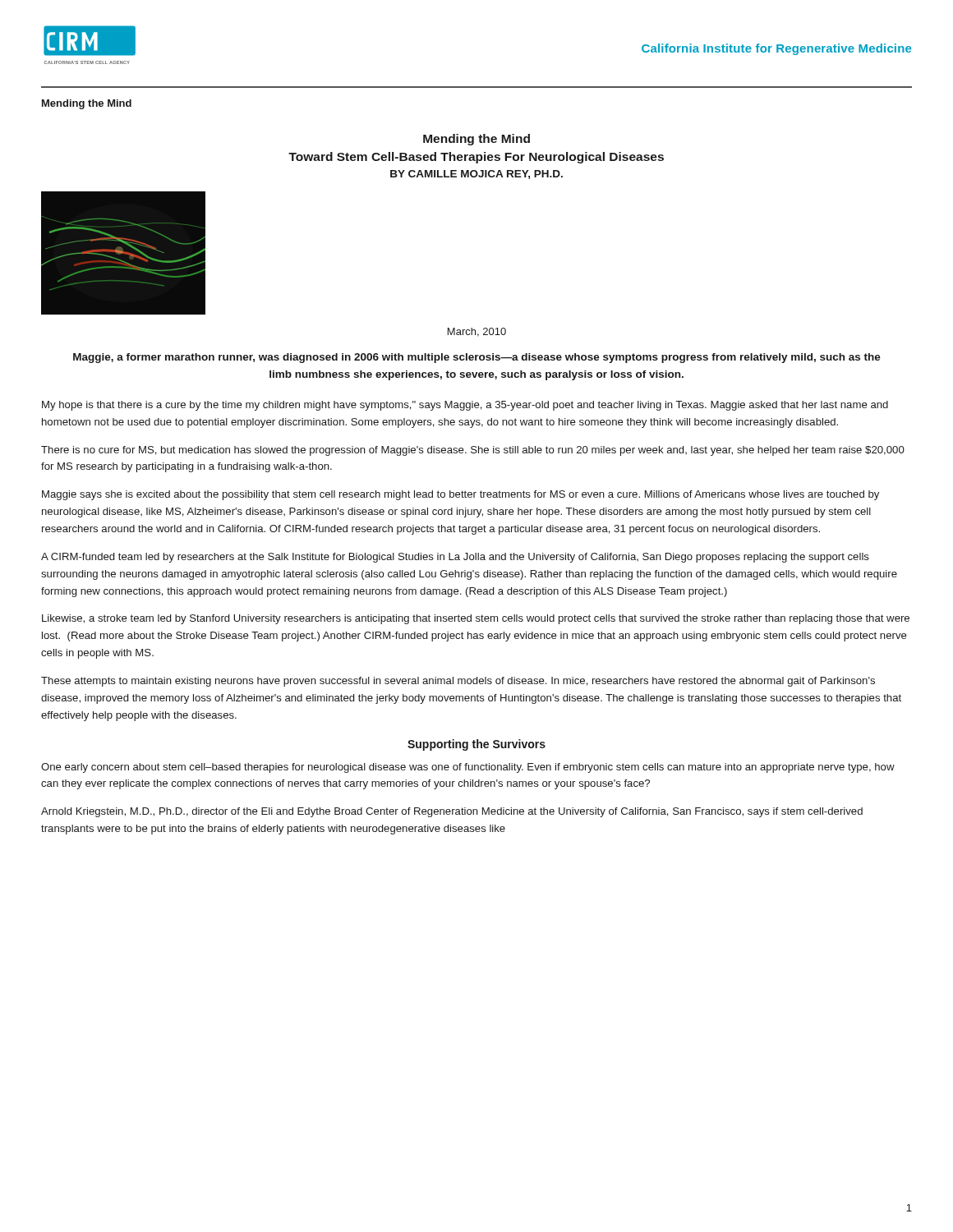Click the passage that begins "A CIRM-funded team"
This screenshot has height=1232, width=953.
tap(469, 573)
